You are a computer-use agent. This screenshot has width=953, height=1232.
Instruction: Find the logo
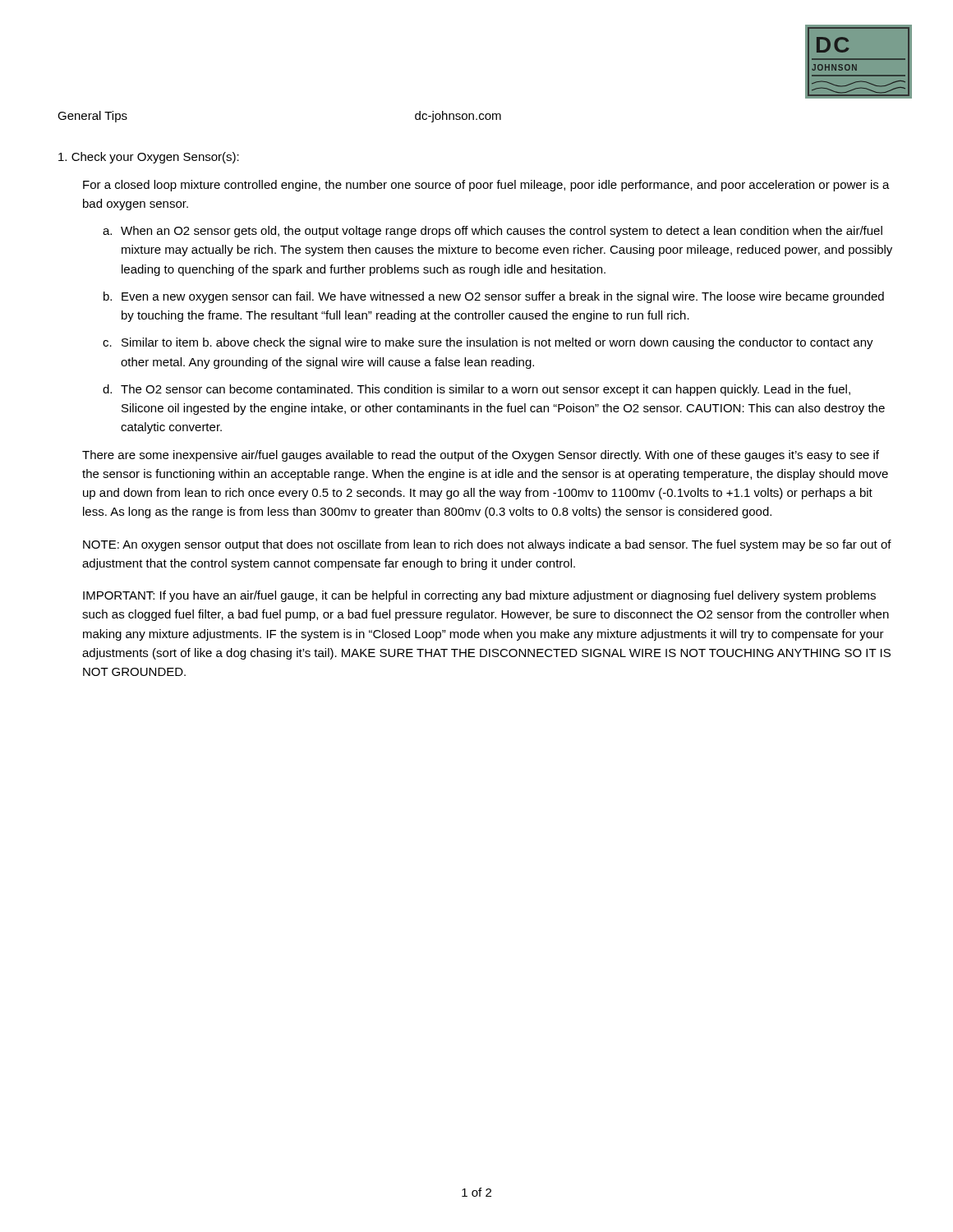859,62
